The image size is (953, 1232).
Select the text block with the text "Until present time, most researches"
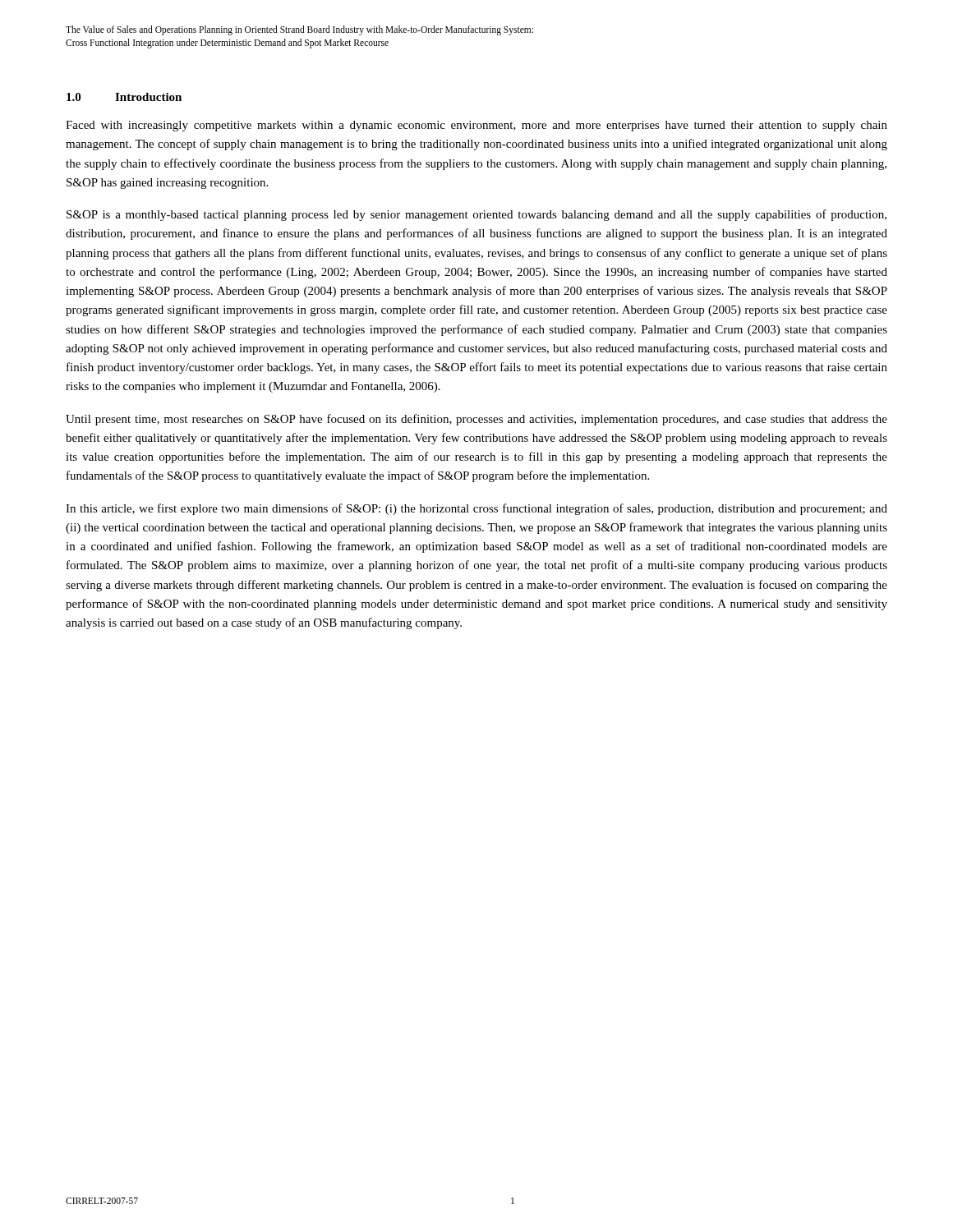click(476, 447)
